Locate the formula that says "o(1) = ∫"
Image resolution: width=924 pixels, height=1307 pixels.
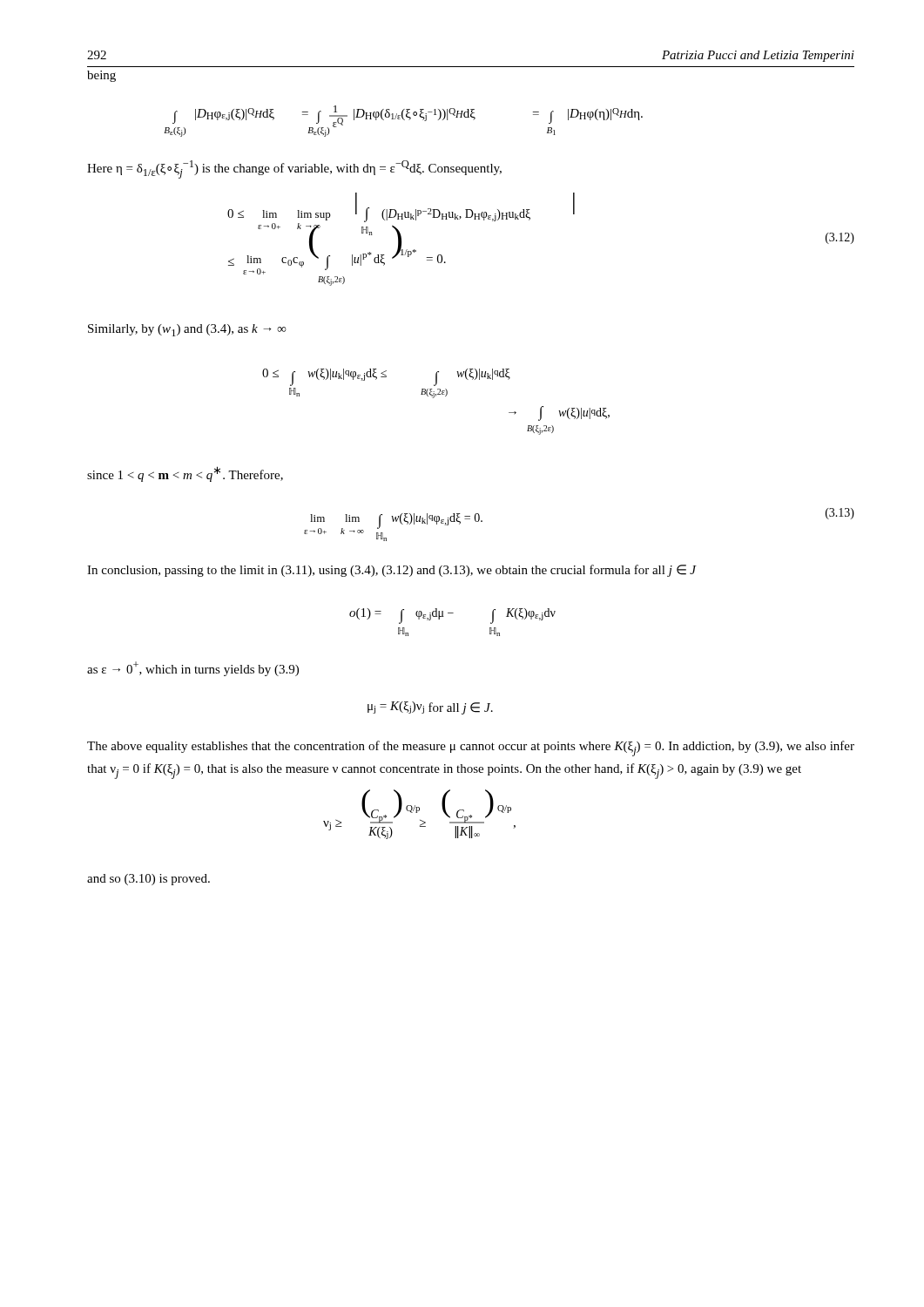pos(452,616)
